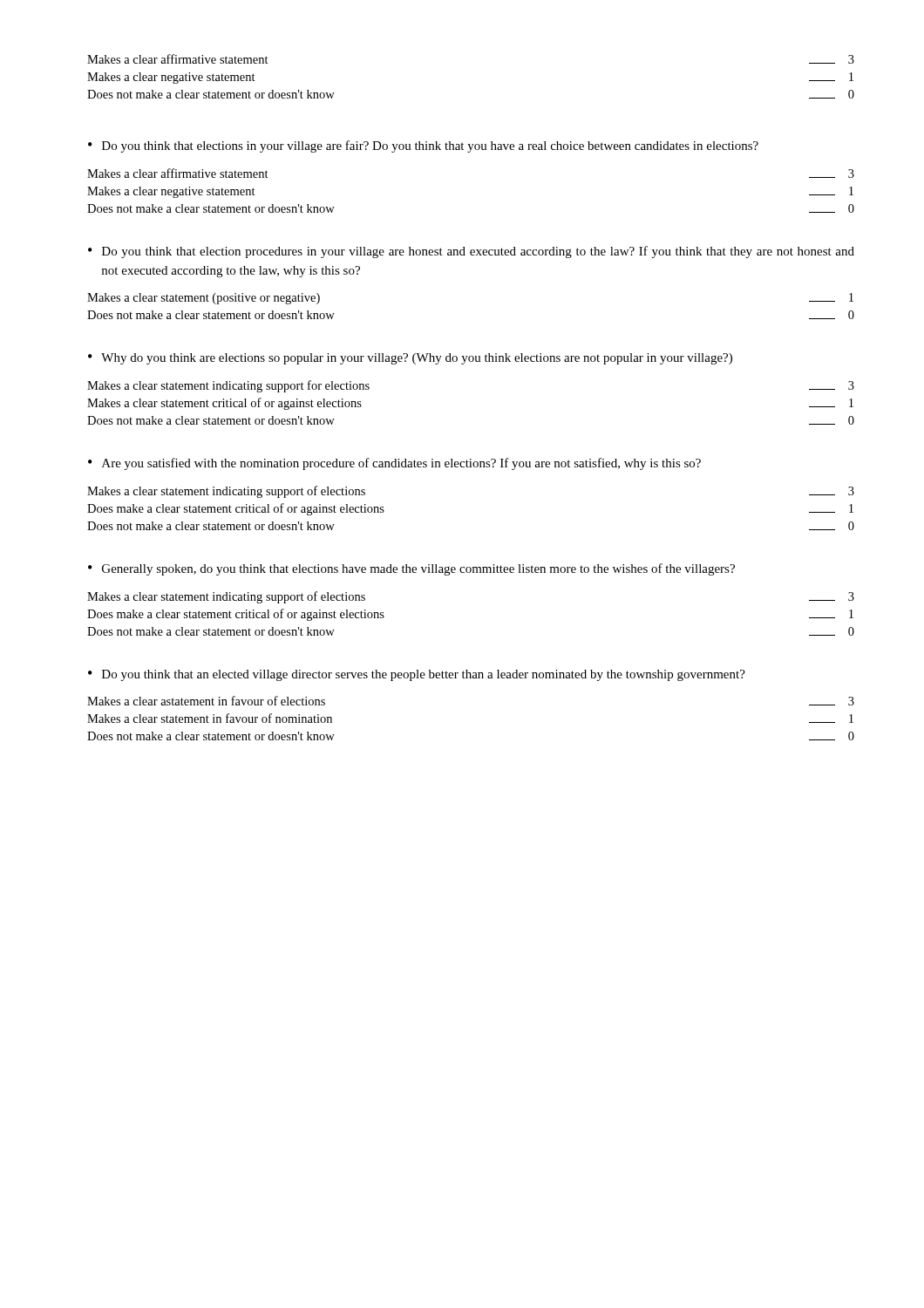Select the list item containing "• Why do"
Image resolution: width=924 pixels, height=1308 pixels.
click(x=471, y=358)
